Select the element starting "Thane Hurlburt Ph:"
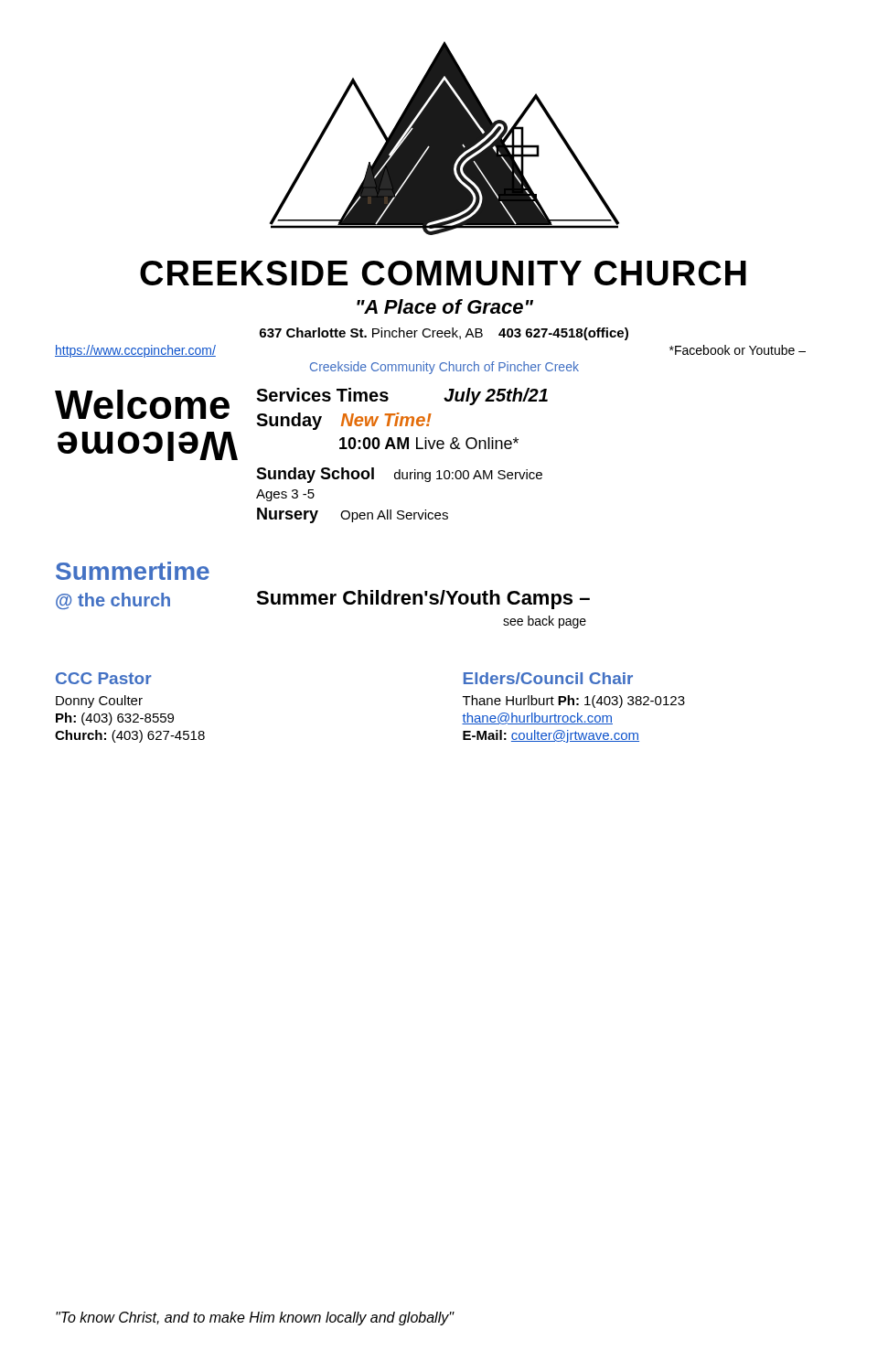The height and width of the screenshot is (1372, 888). [x=574, y=702]
